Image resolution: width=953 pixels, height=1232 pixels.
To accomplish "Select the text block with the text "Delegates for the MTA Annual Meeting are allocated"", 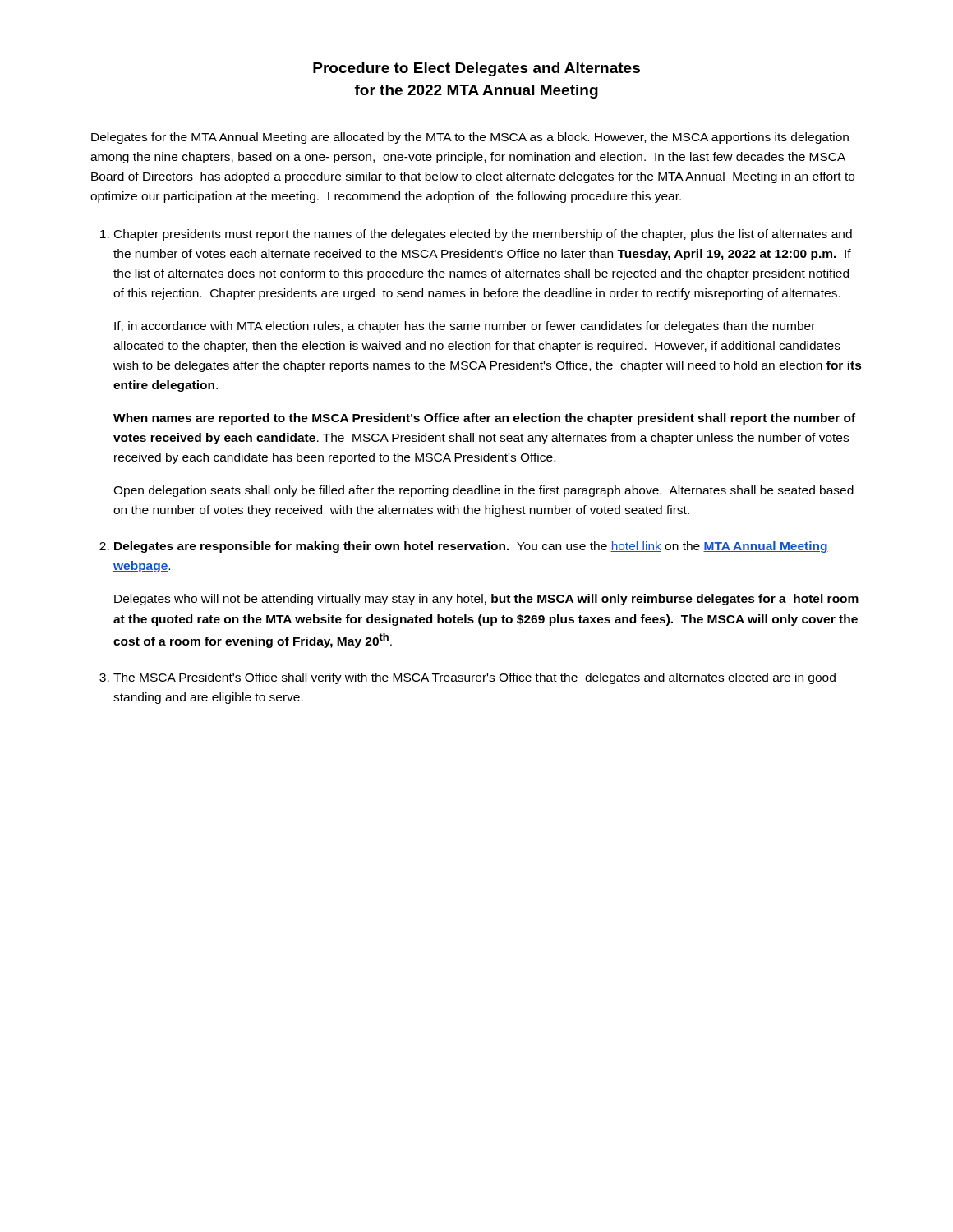I will 473,167.
